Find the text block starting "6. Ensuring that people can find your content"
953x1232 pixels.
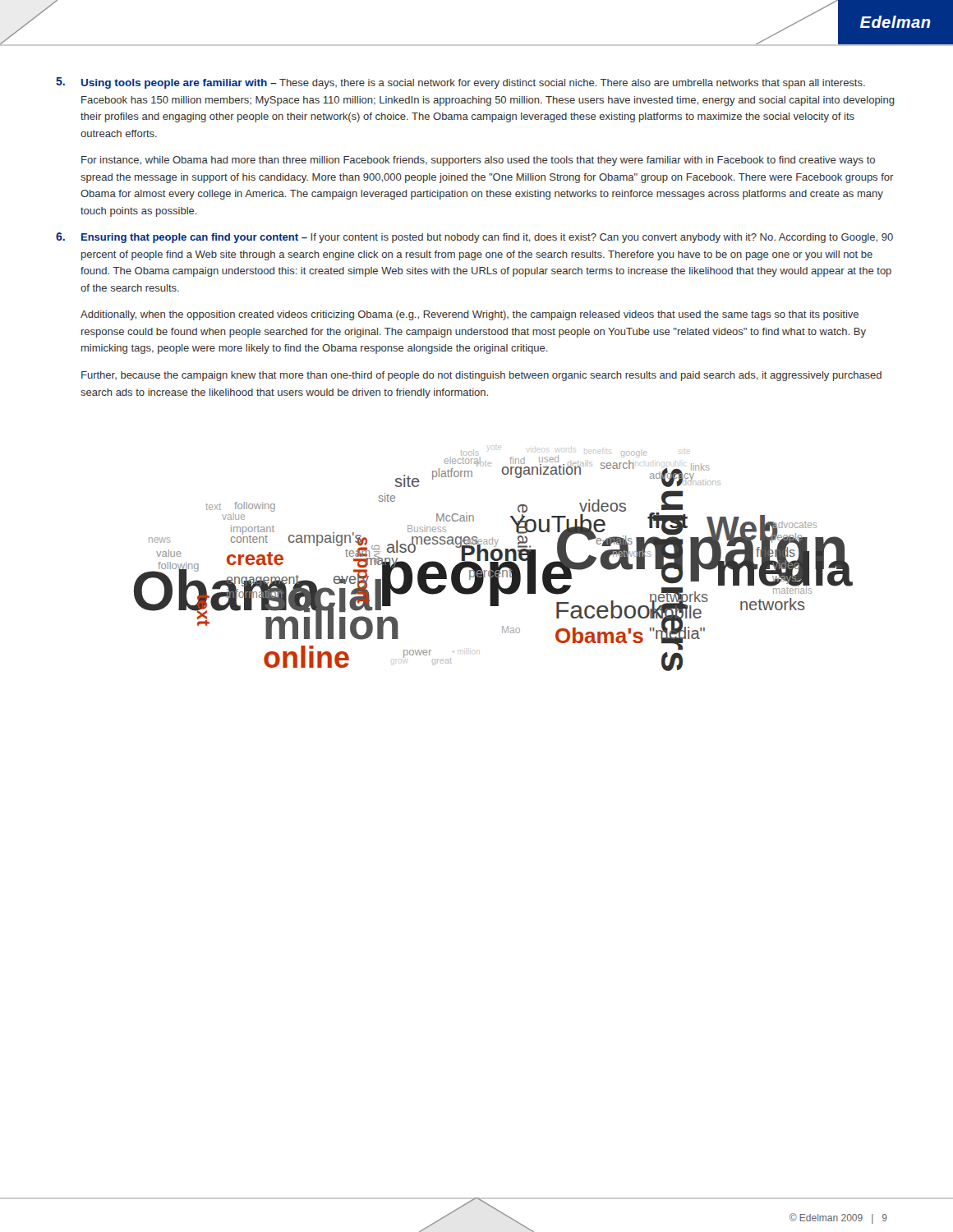click(x=476, y=263)
